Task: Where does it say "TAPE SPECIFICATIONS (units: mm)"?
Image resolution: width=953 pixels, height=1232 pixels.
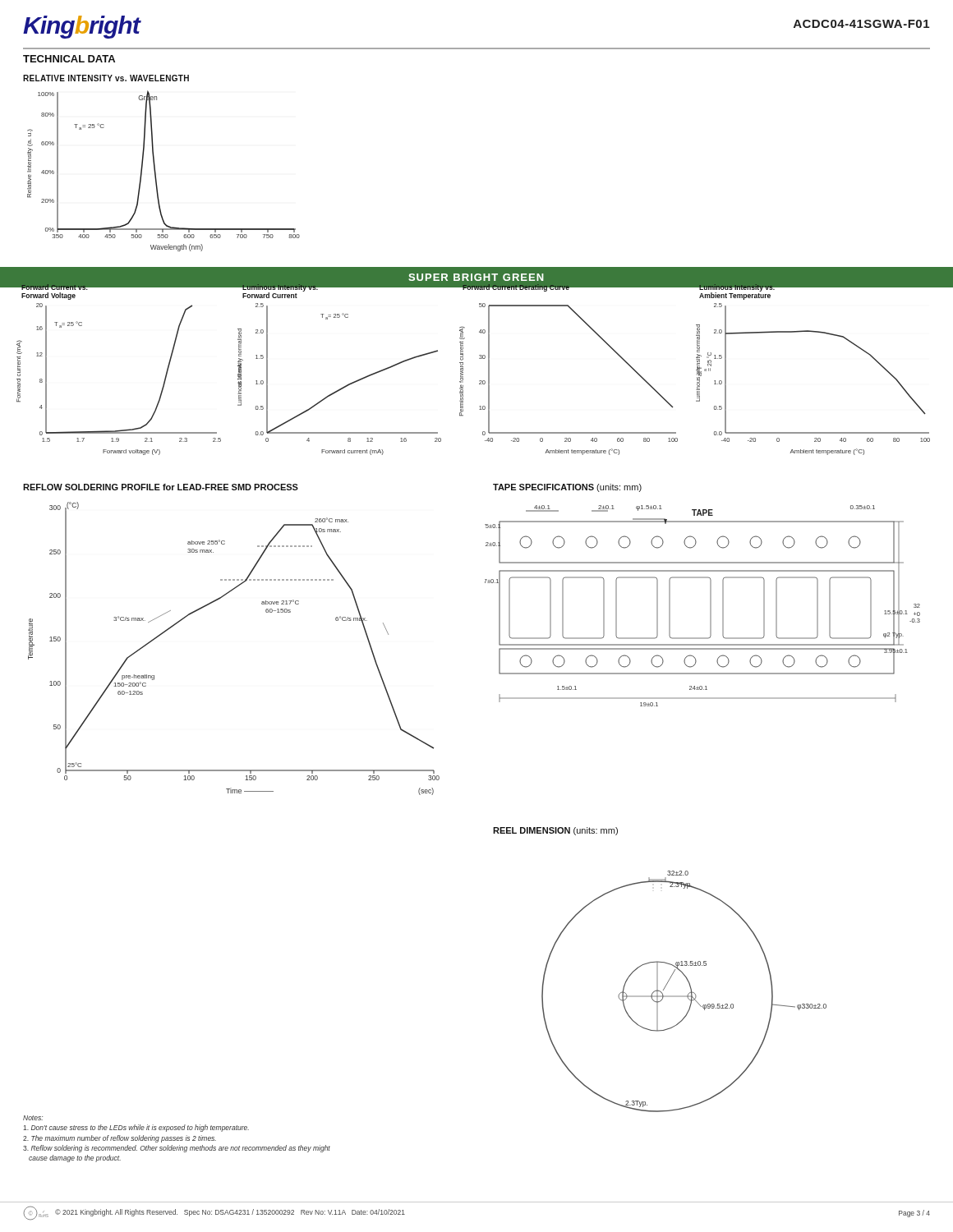Action: point(567,487)
